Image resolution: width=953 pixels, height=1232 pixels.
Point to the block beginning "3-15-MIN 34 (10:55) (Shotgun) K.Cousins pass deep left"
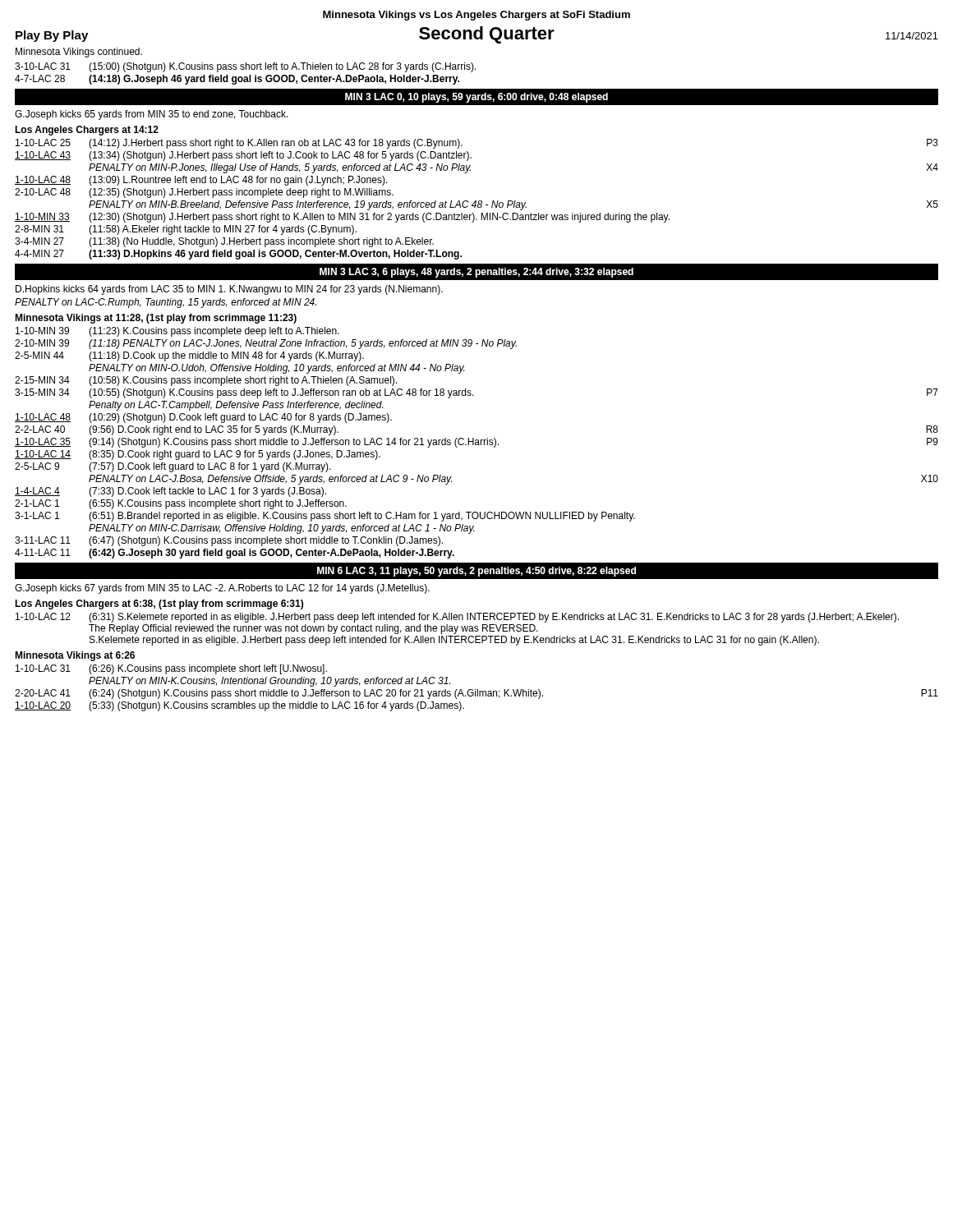pos(476,393)
